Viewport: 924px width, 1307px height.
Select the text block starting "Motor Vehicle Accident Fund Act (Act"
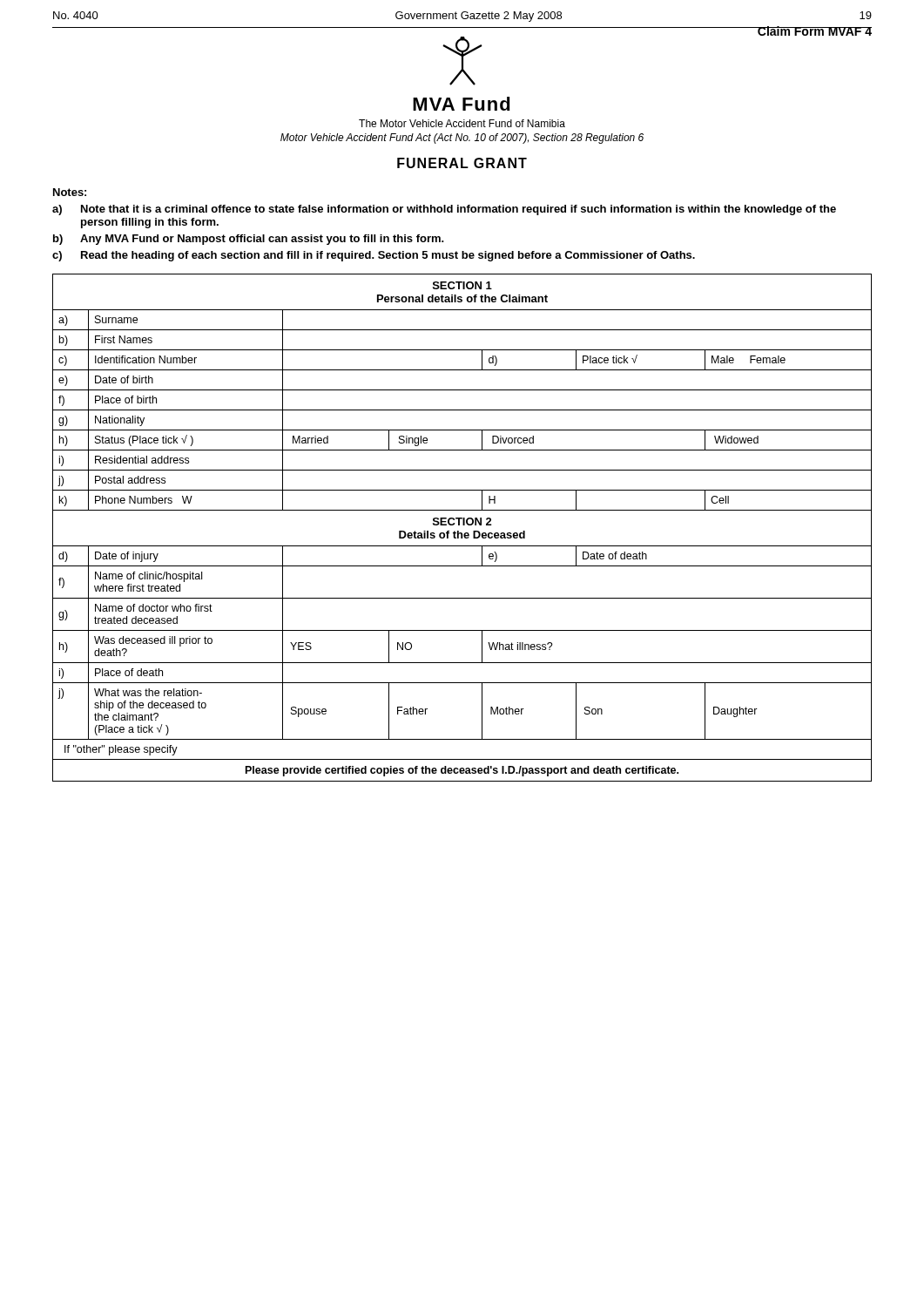coord(462,138)
